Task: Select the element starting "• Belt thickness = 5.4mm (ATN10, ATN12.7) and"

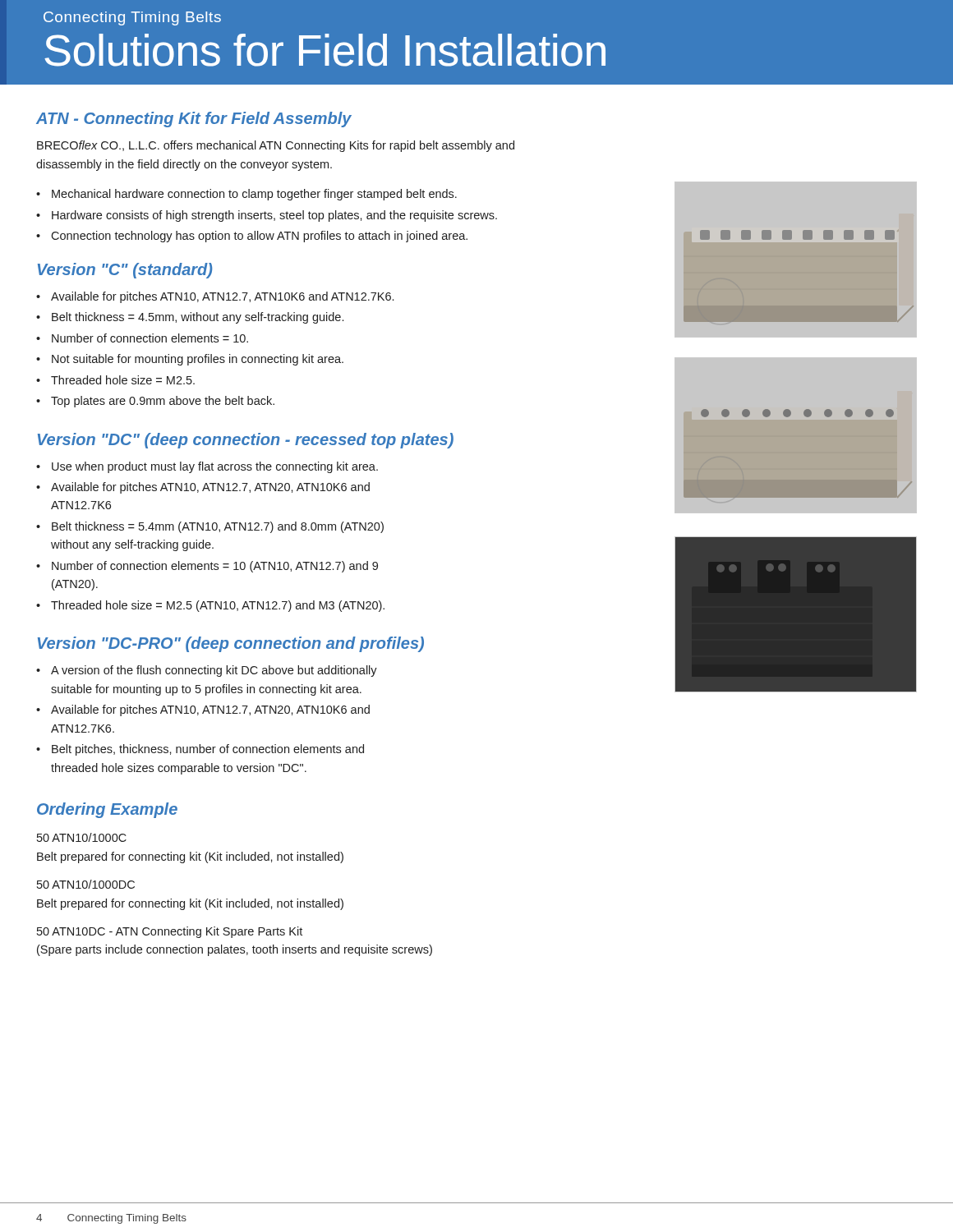Action: [210, 534]
